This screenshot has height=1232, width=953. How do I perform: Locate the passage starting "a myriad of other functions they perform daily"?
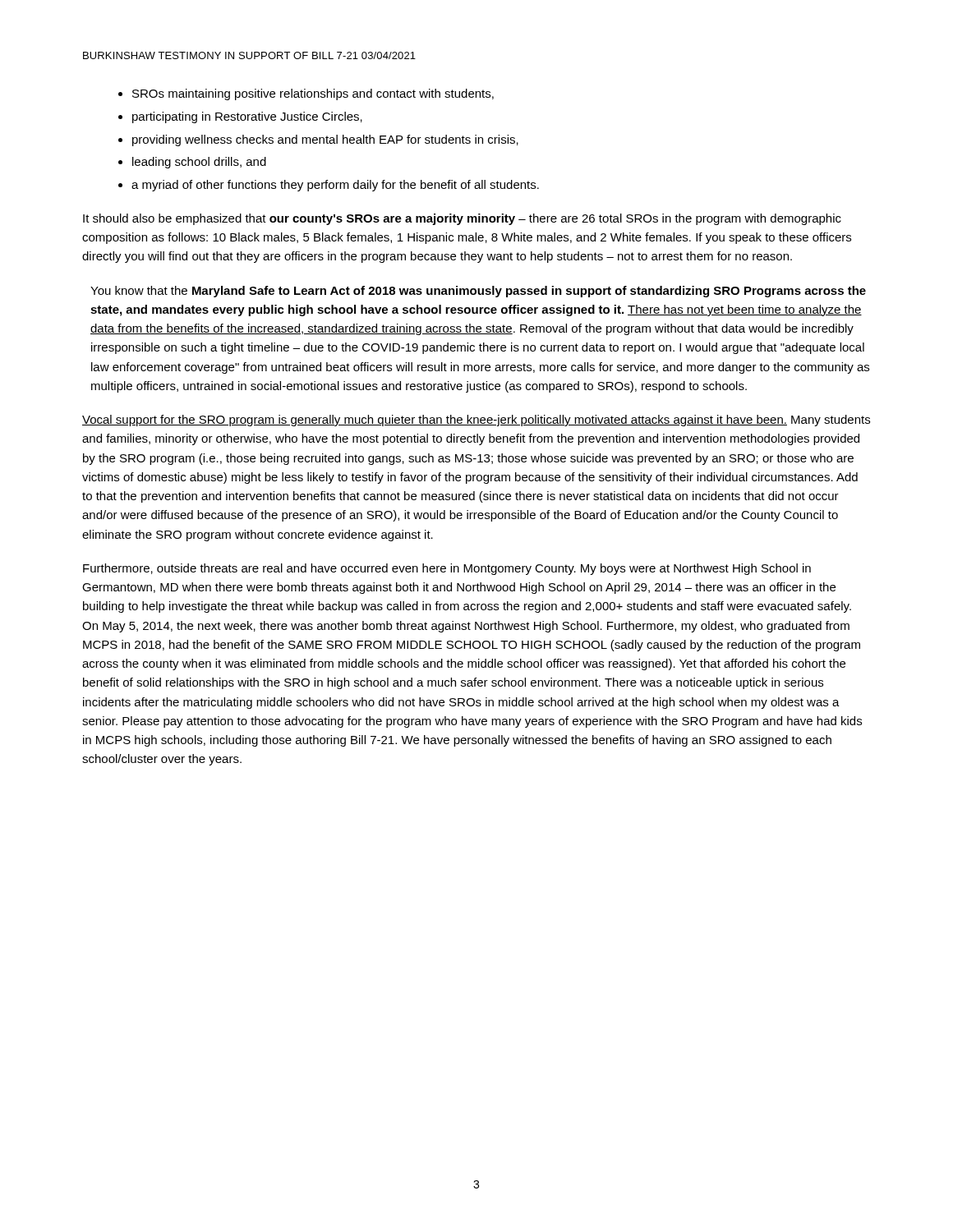tap(336, 184)
